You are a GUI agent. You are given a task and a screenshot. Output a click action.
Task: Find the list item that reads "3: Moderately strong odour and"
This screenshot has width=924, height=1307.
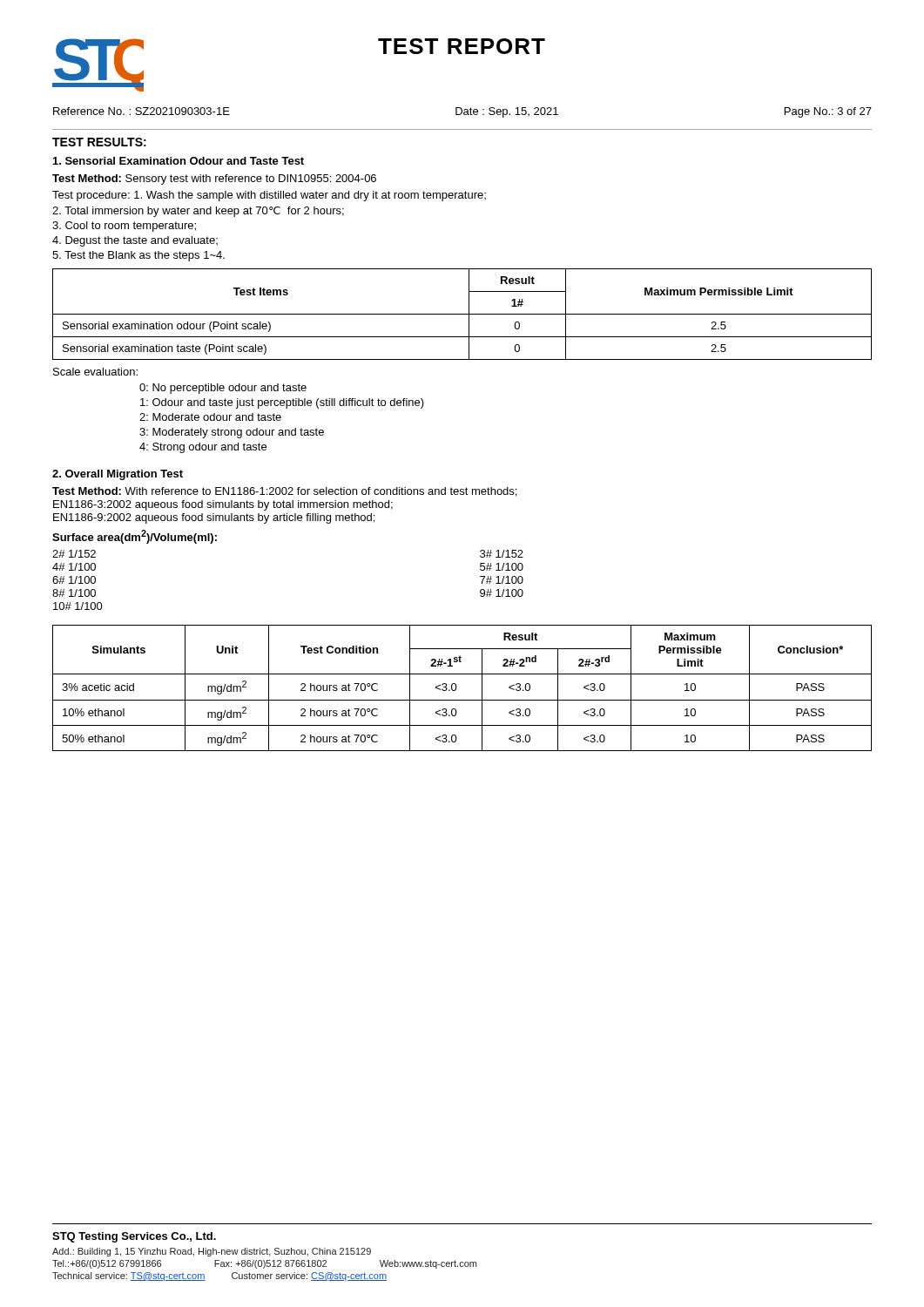click(232, 432)
